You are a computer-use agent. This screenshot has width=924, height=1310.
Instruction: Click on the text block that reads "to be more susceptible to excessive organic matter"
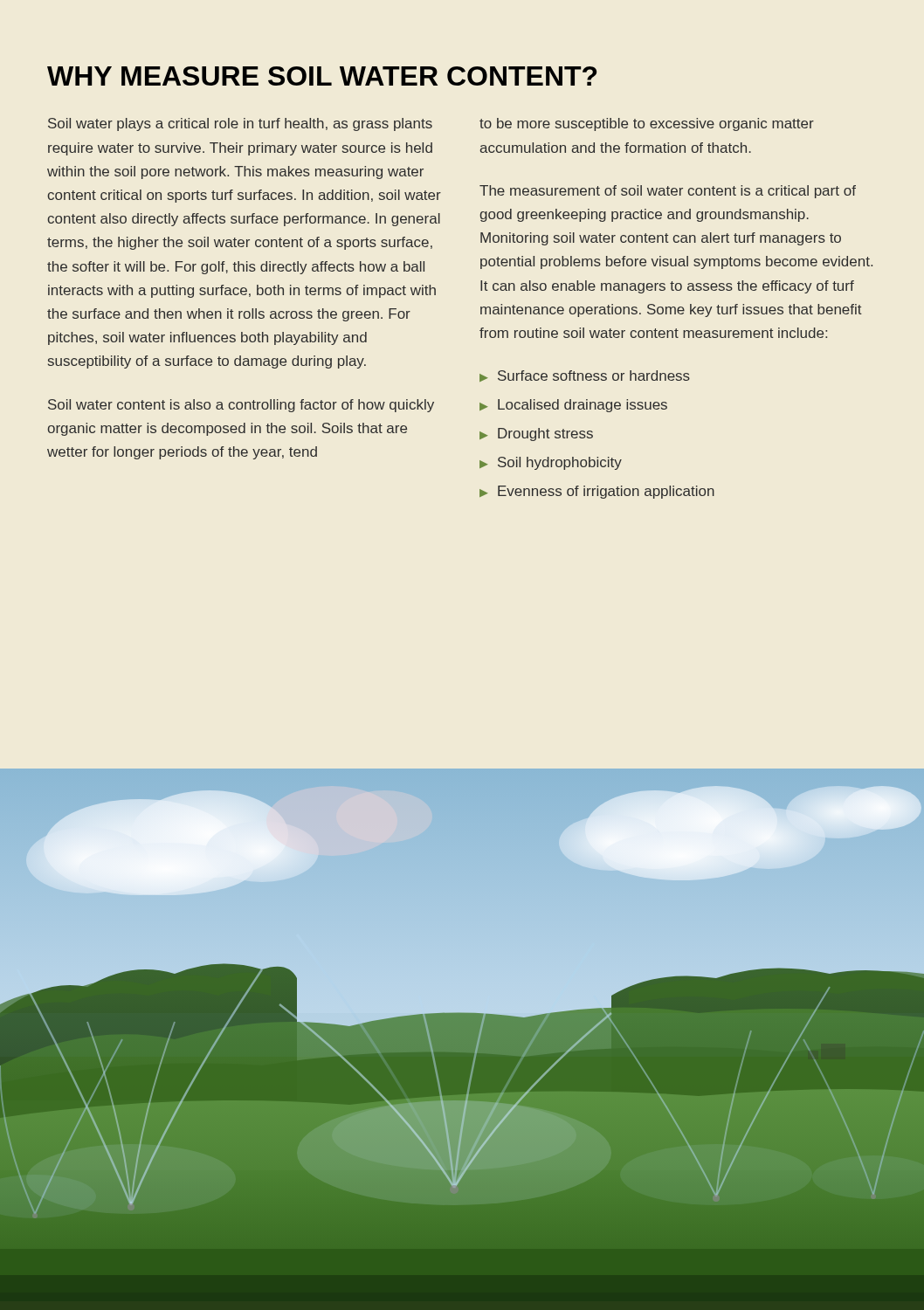tap(647, 136)
